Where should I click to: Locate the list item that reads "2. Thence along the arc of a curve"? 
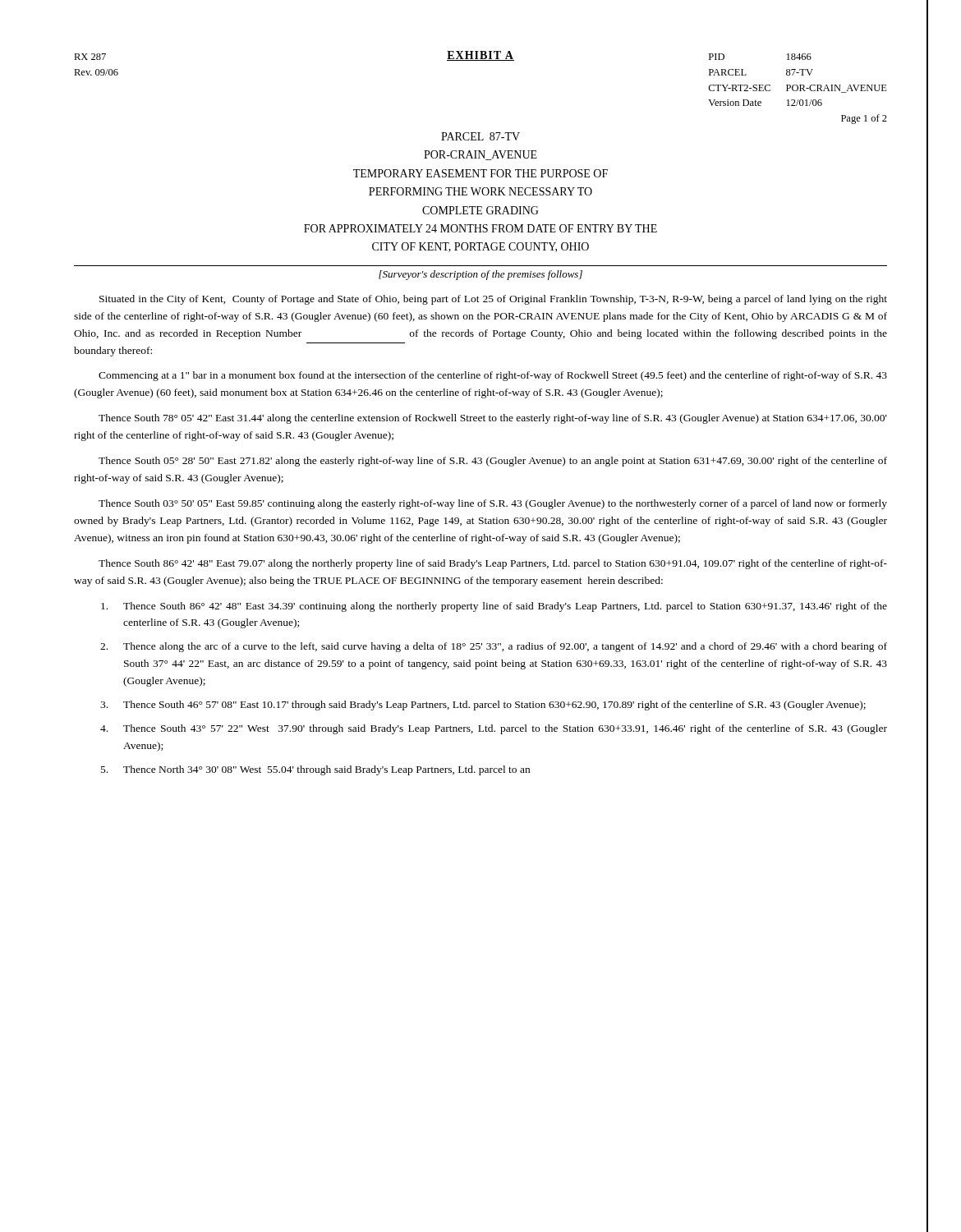[x=505, y=663]
